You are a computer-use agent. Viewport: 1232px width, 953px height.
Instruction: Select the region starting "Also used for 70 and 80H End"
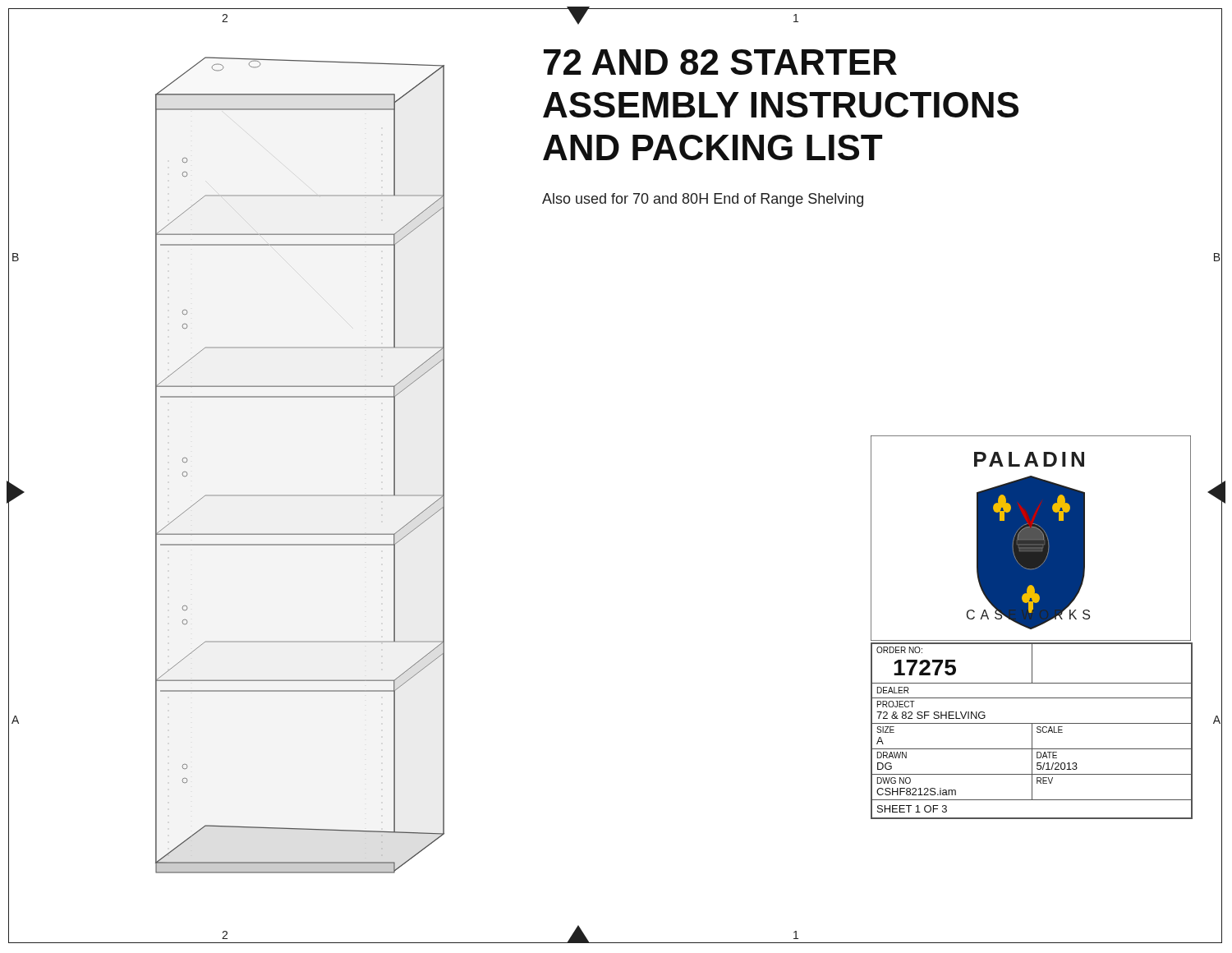[703, 199]
